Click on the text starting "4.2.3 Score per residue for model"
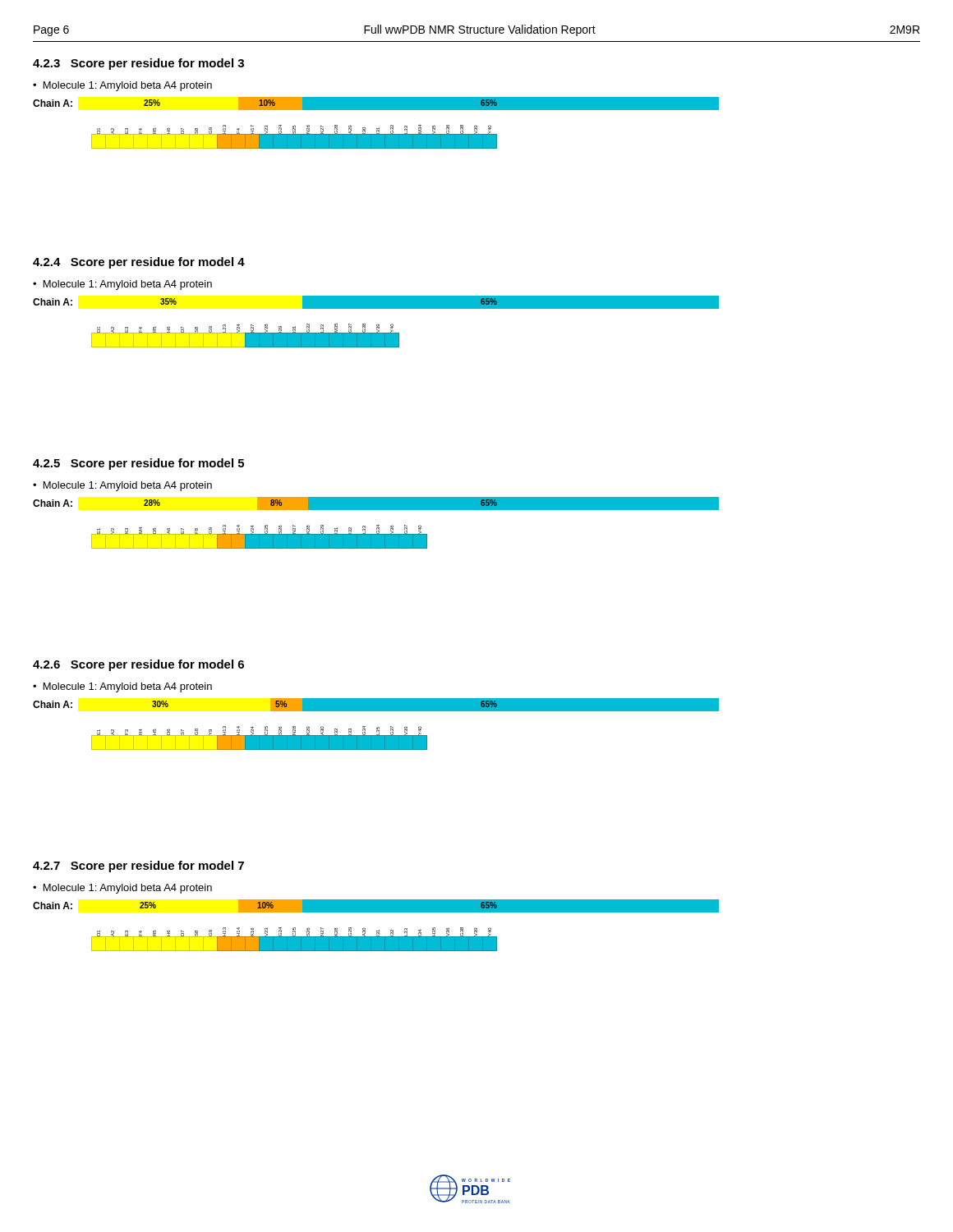This screenshot has width=953, height=1232. click(x=139, y=63)
